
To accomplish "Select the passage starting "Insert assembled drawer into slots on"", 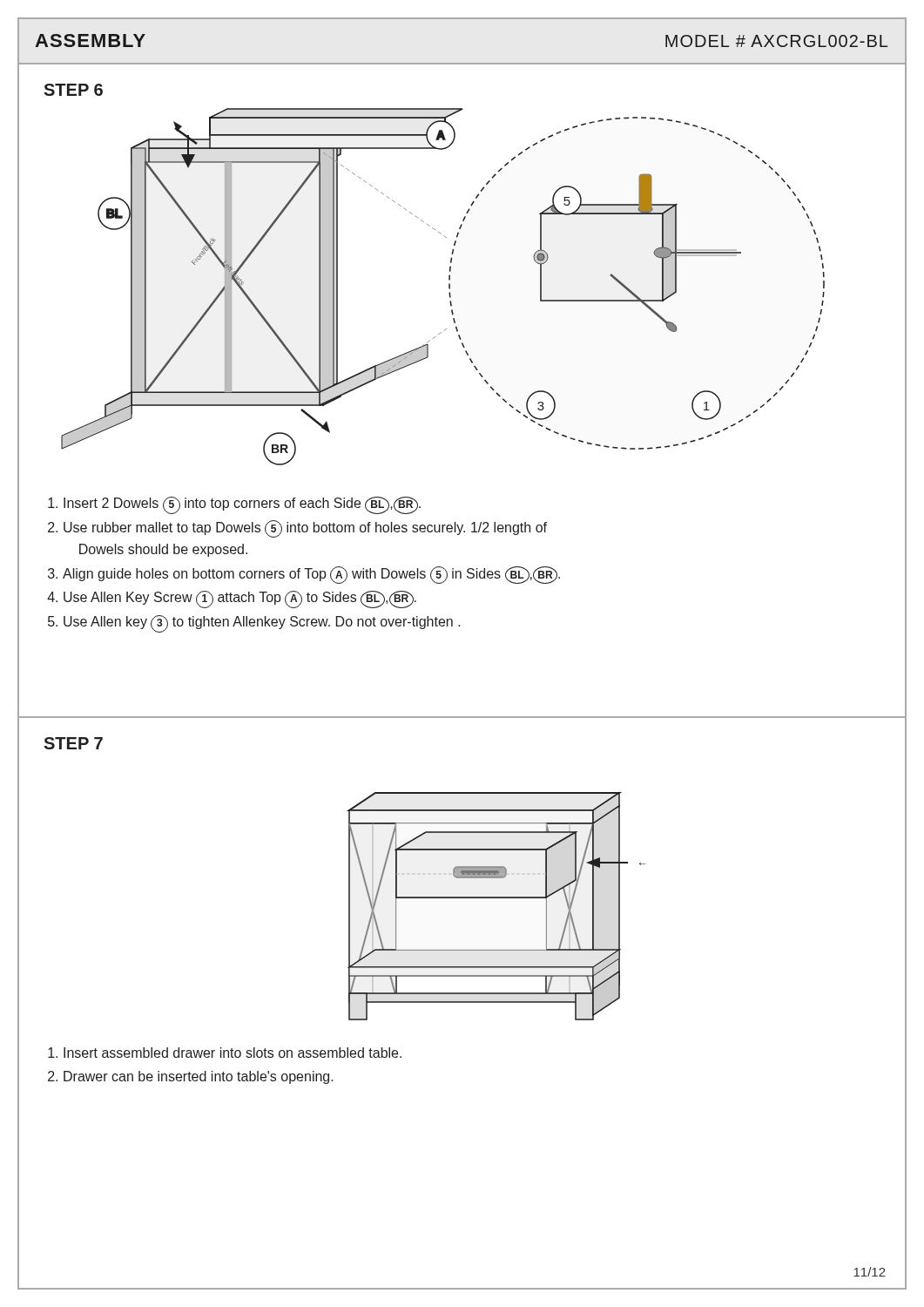I will [233, 1053].
